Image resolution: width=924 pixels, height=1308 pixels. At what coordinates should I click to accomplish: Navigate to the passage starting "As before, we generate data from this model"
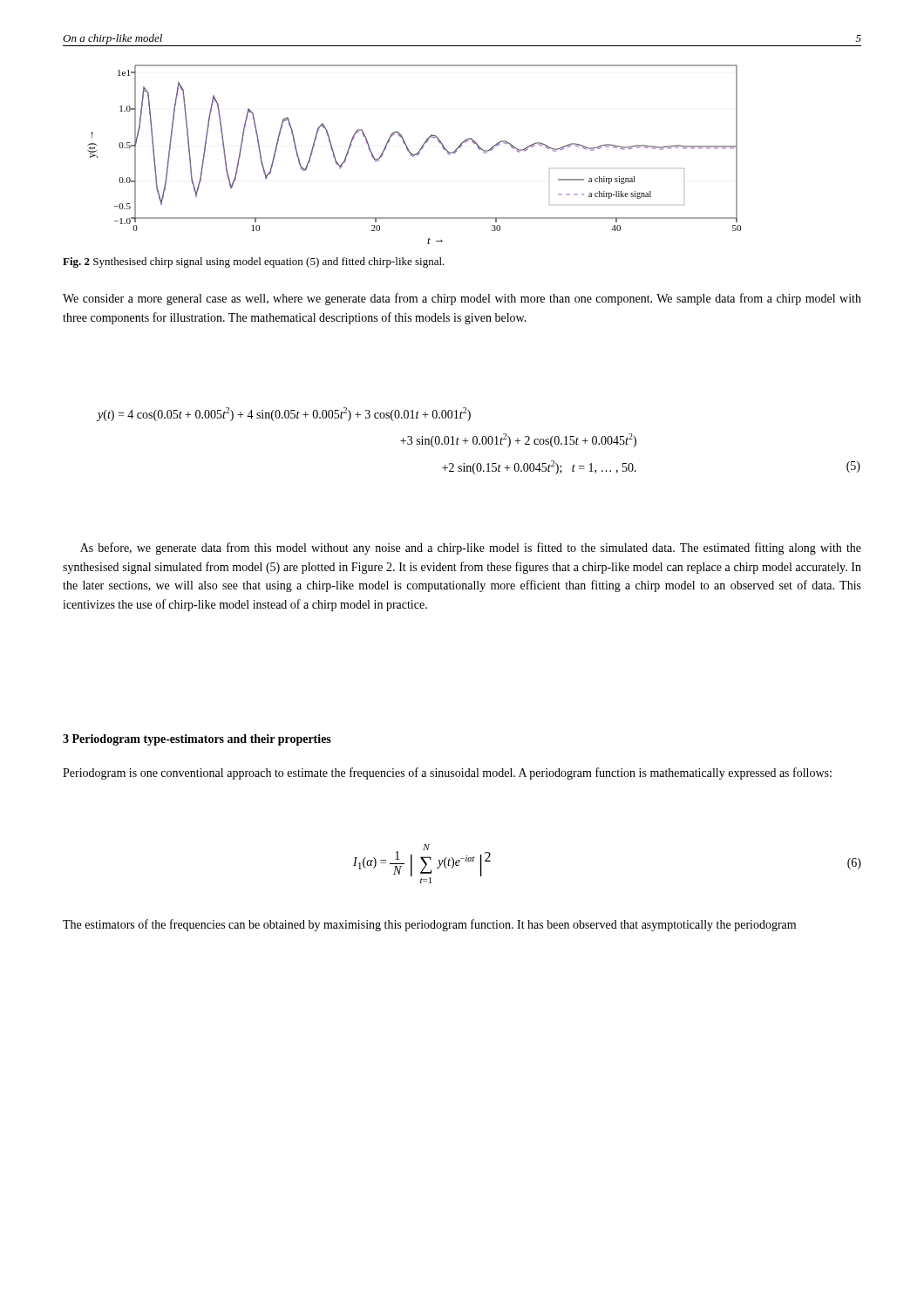pyautogui.click(x=462, y=576)
